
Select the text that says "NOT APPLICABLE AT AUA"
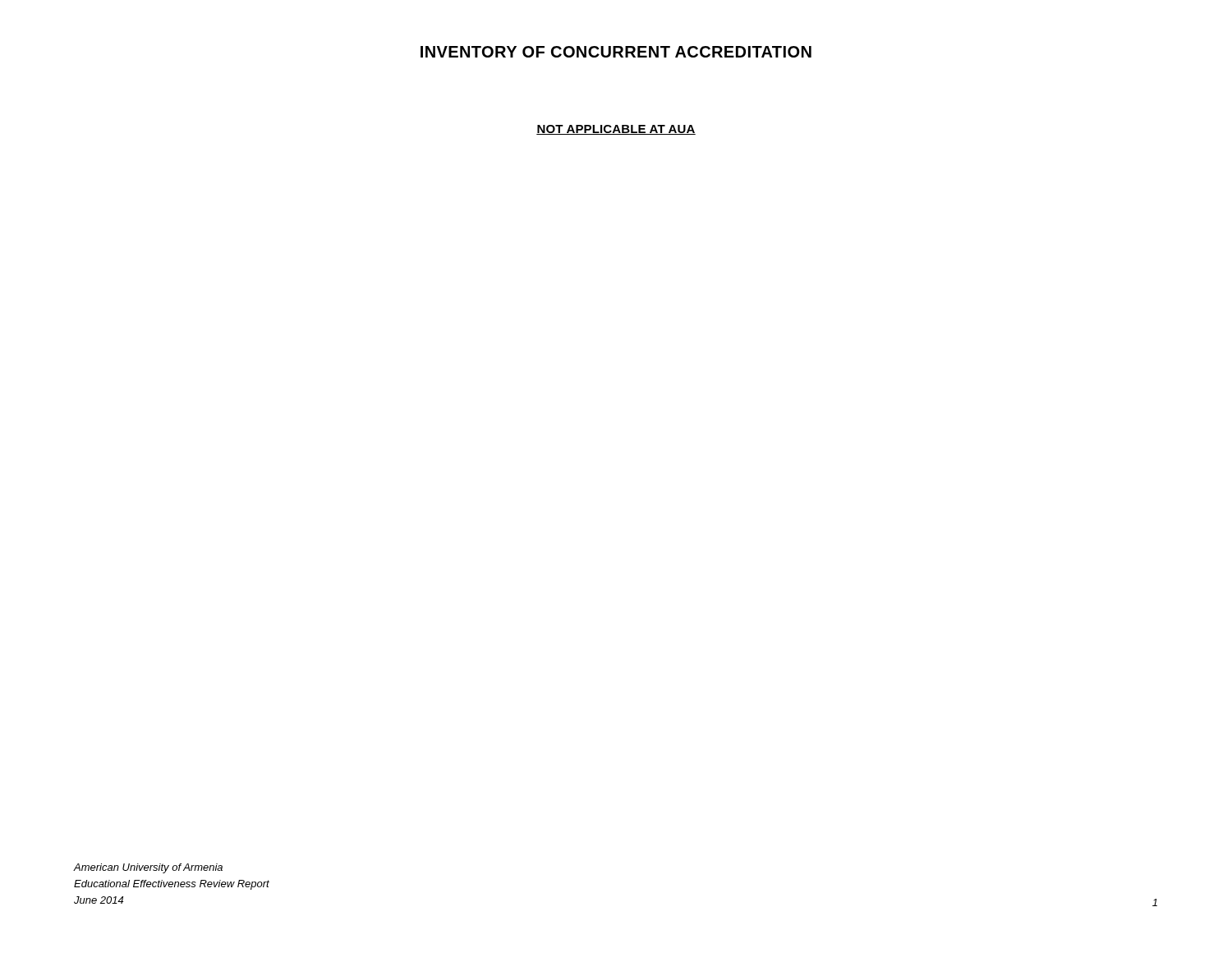click(x=616, y=129)
